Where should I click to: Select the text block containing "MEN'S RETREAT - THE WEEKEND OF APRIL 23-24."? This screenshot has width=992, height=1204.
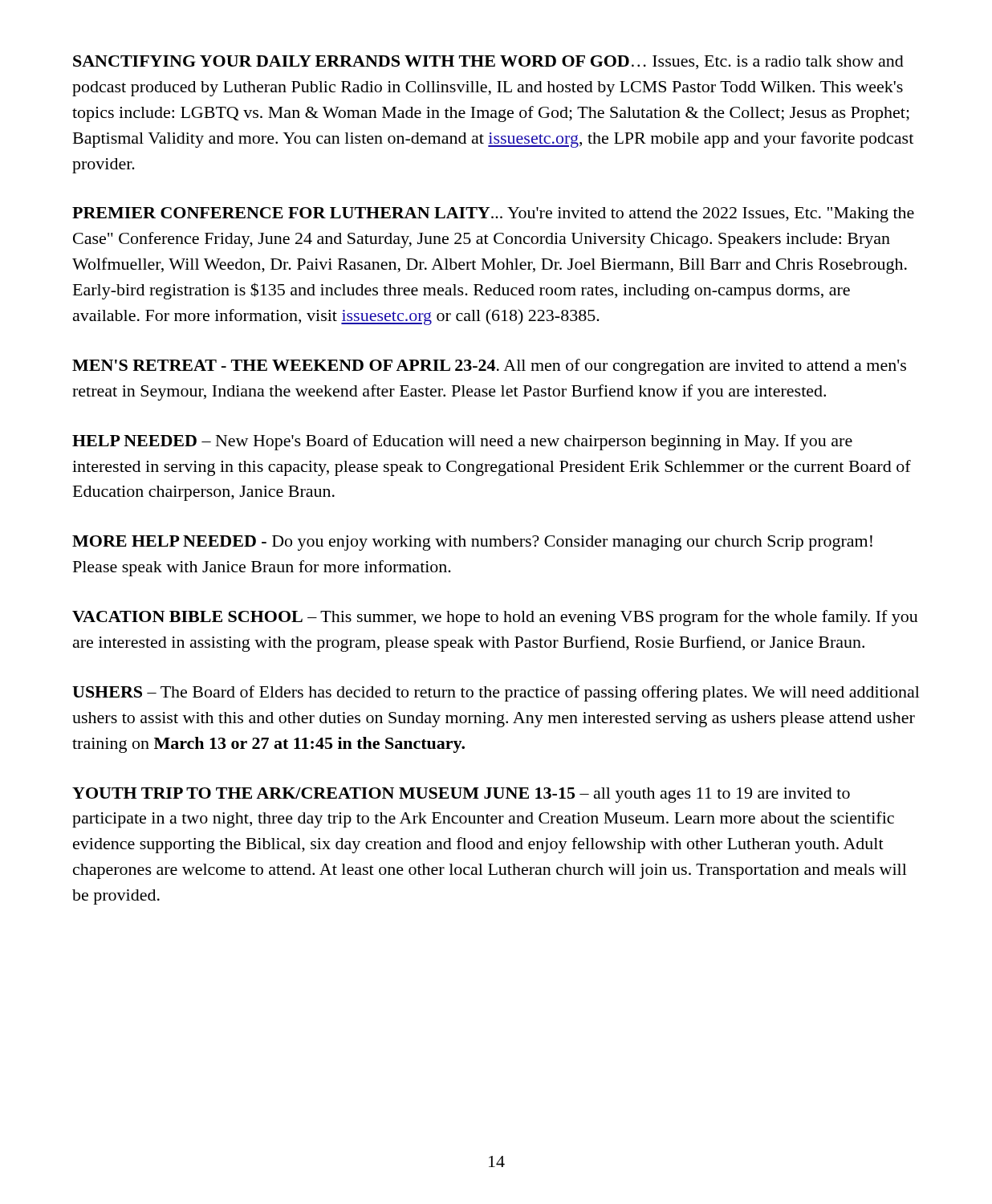(489, 378)
